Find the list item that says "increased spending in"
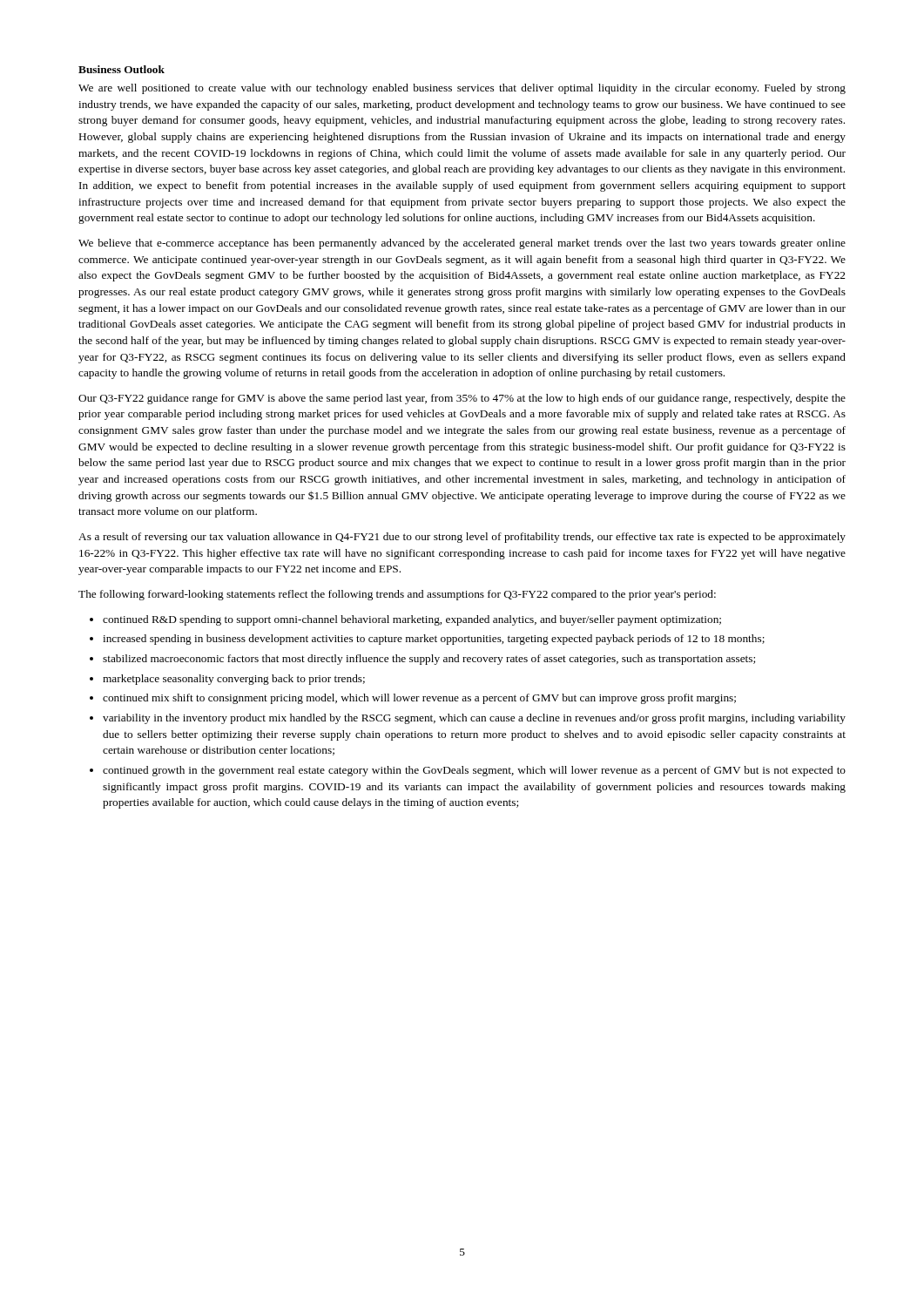 [x=434, y=639]
